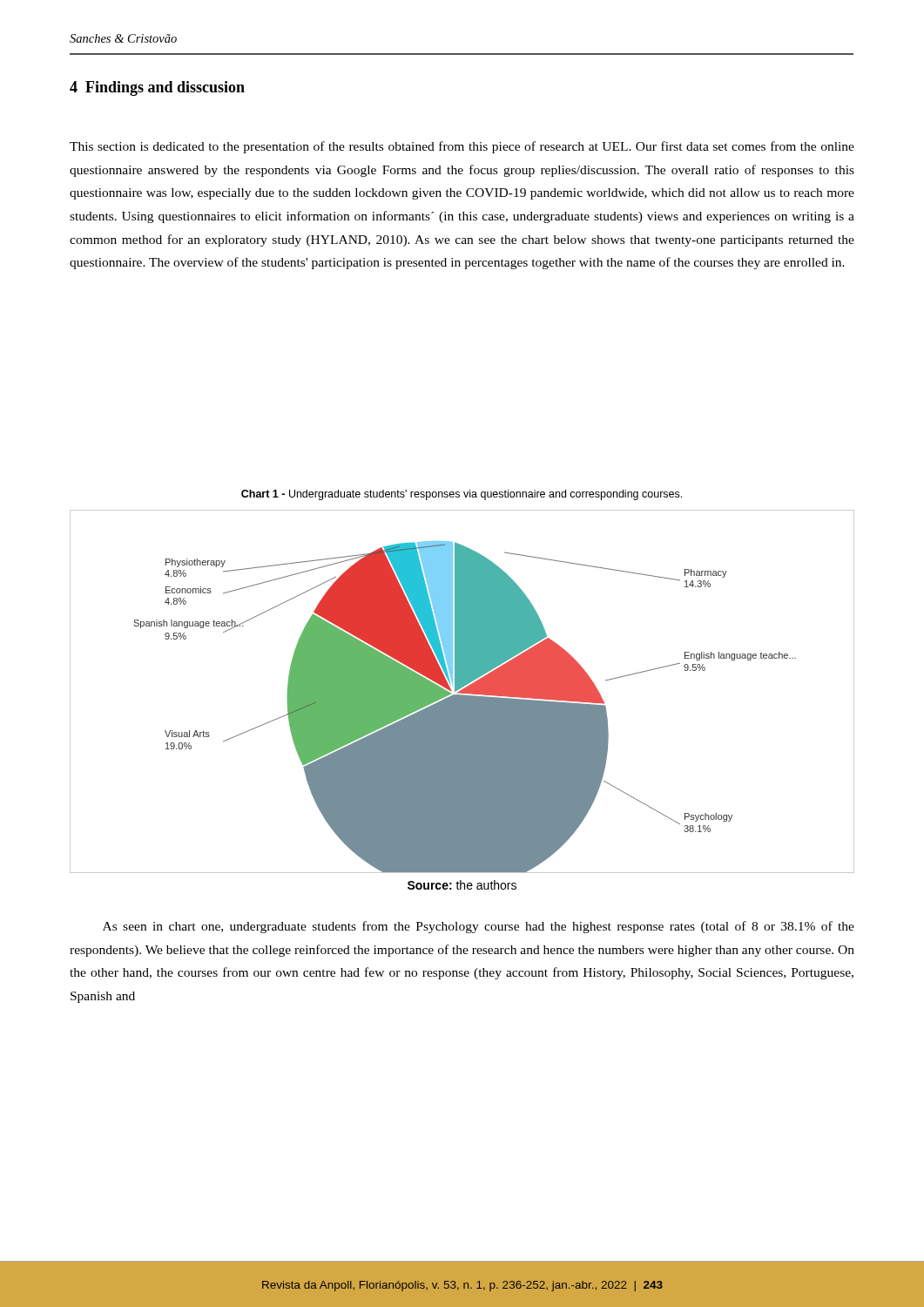924x1307 pixels.
Task: Find the block on this page that starts "This section is dedicated to"
Action: click(x=462, y=204)
